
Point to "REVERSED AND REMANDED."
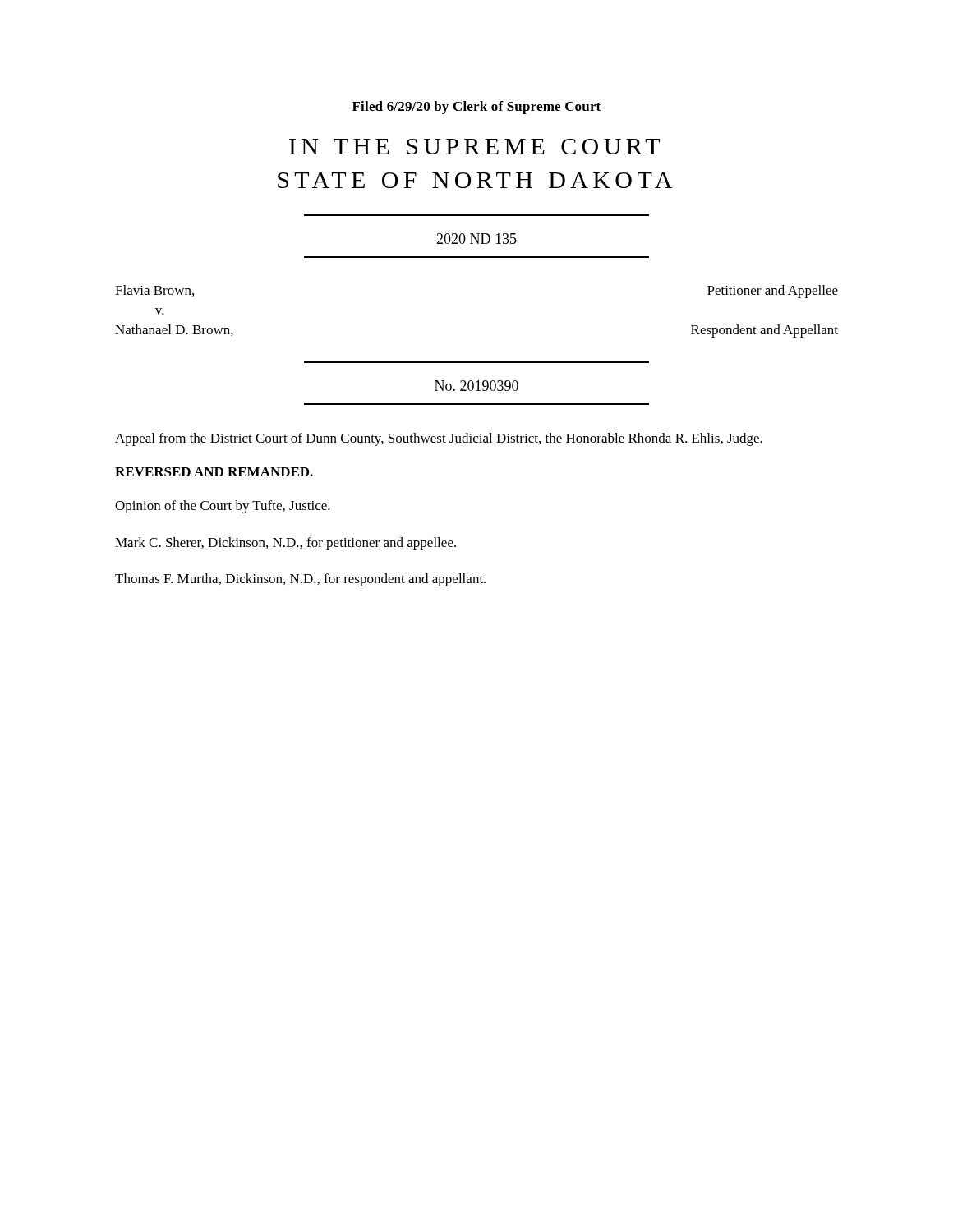(214, 472)
